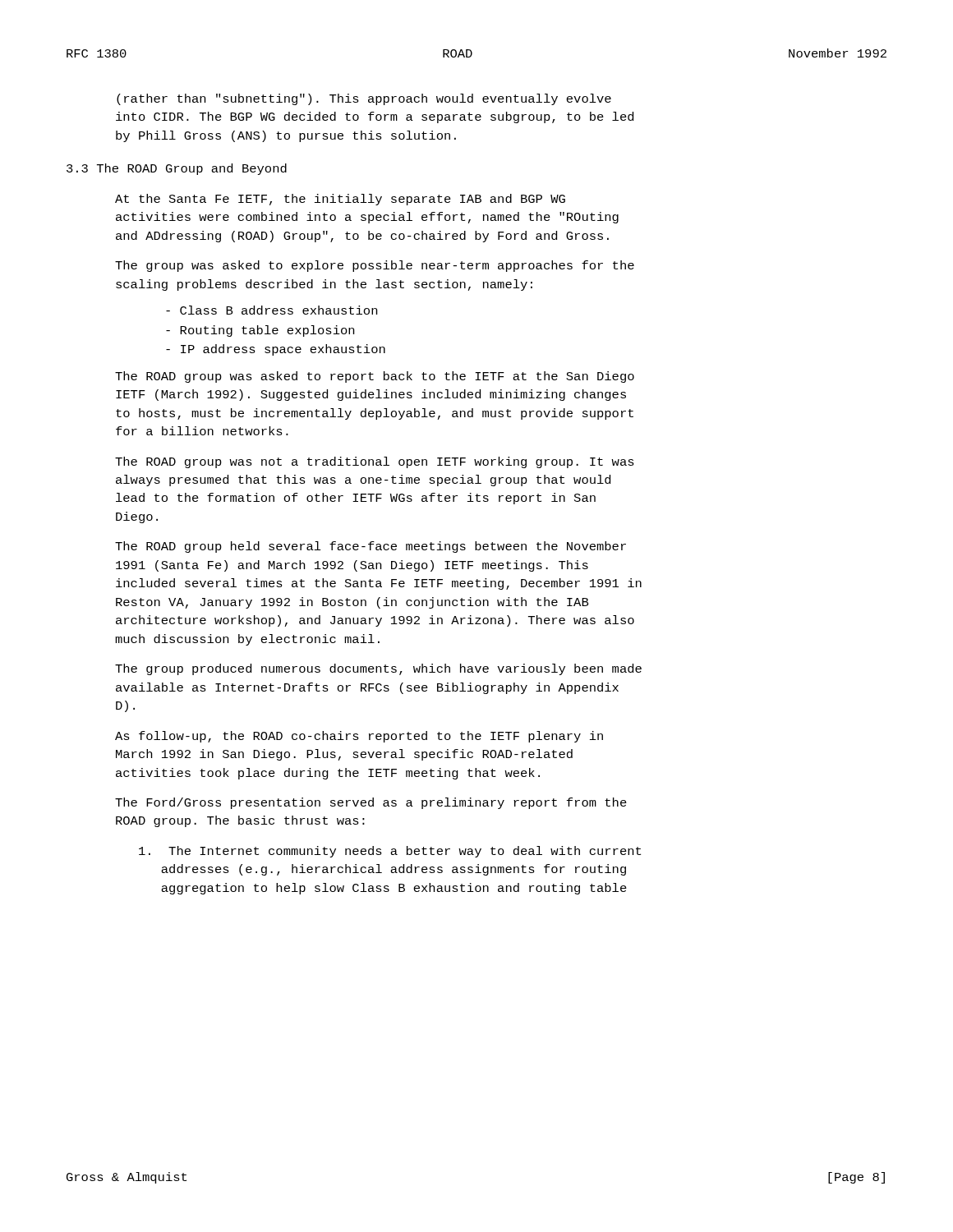This screenshot has width=953, height=1232.
Task: Where is the passage that starts "The group was"?
Action: click(x=375, y=276)
